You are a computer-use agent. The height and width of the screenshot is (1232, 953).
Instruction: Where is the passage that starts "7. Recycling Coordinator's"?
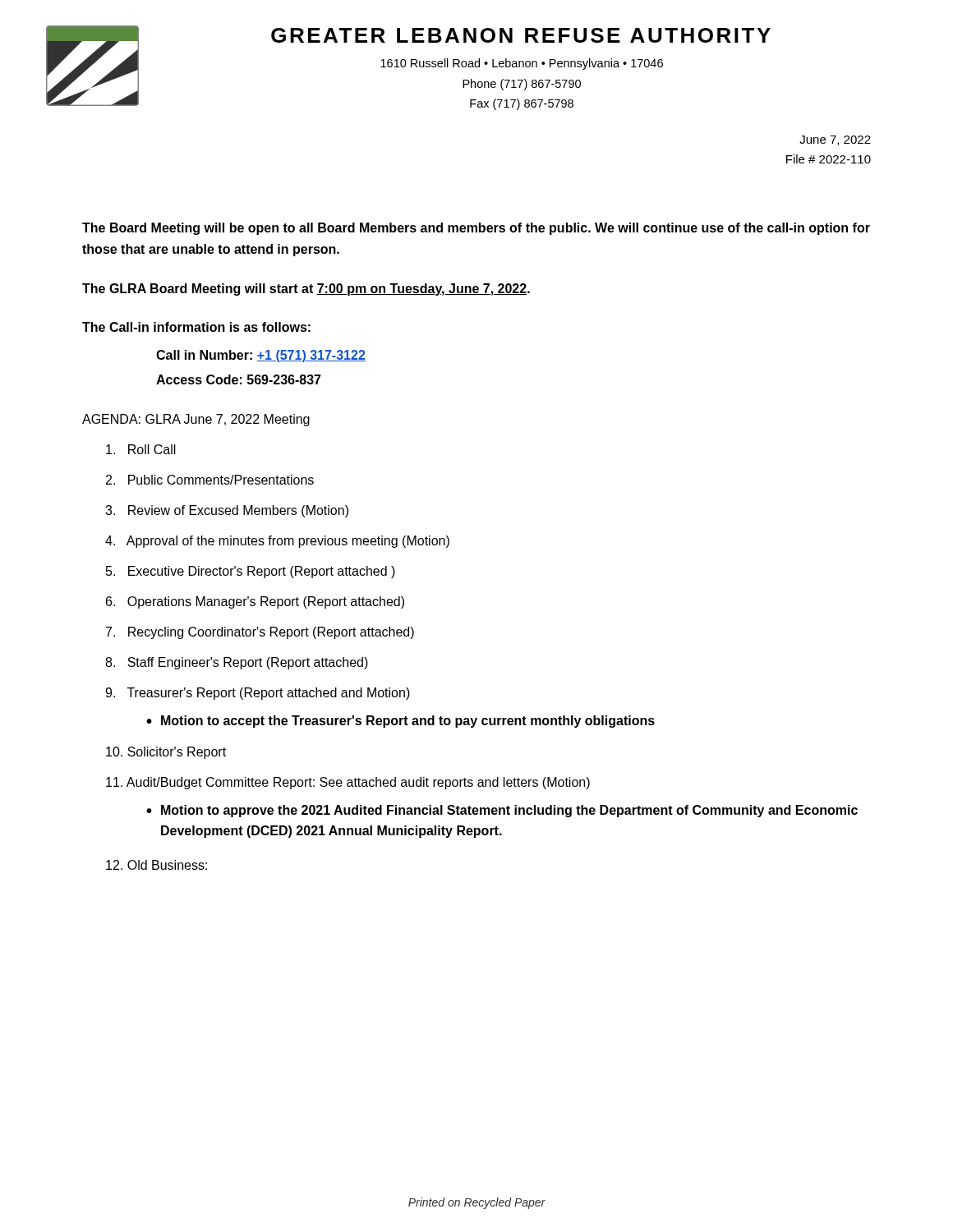point(260,632)
